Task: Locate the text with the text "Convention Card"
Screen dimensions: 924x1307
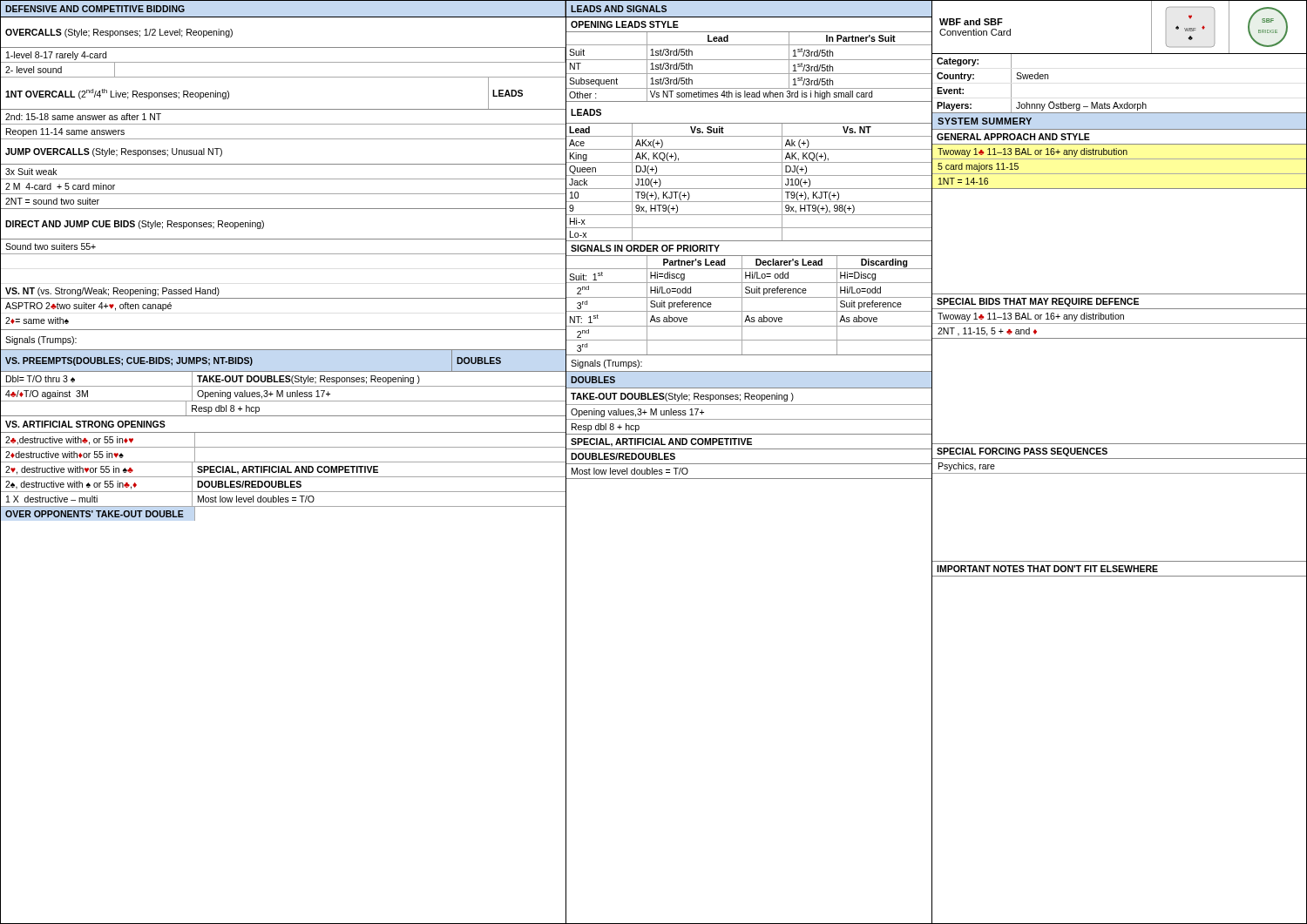Action: pos(975,32)
